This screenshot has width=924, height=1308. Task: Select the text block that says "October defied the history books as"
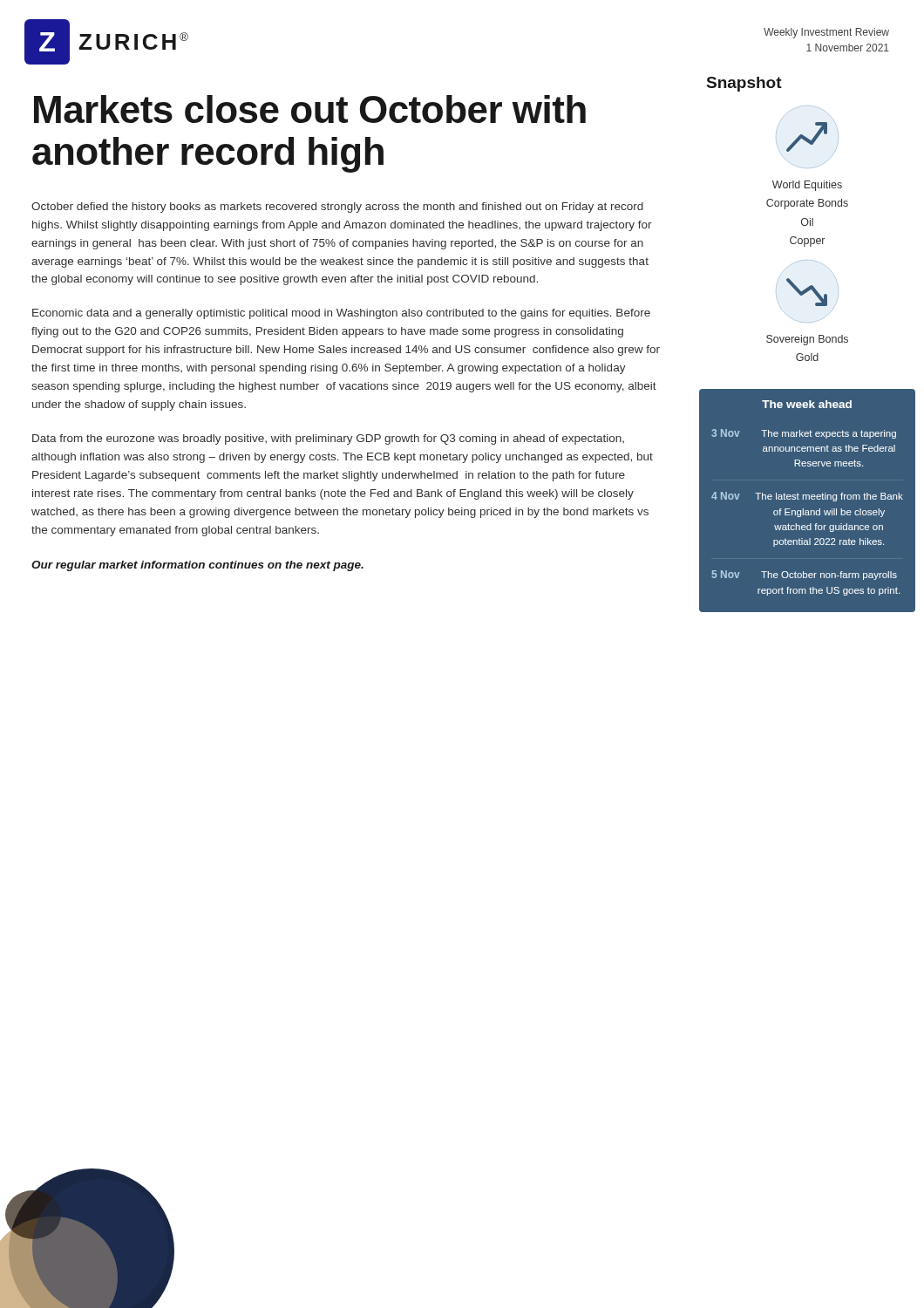point(341,243)
